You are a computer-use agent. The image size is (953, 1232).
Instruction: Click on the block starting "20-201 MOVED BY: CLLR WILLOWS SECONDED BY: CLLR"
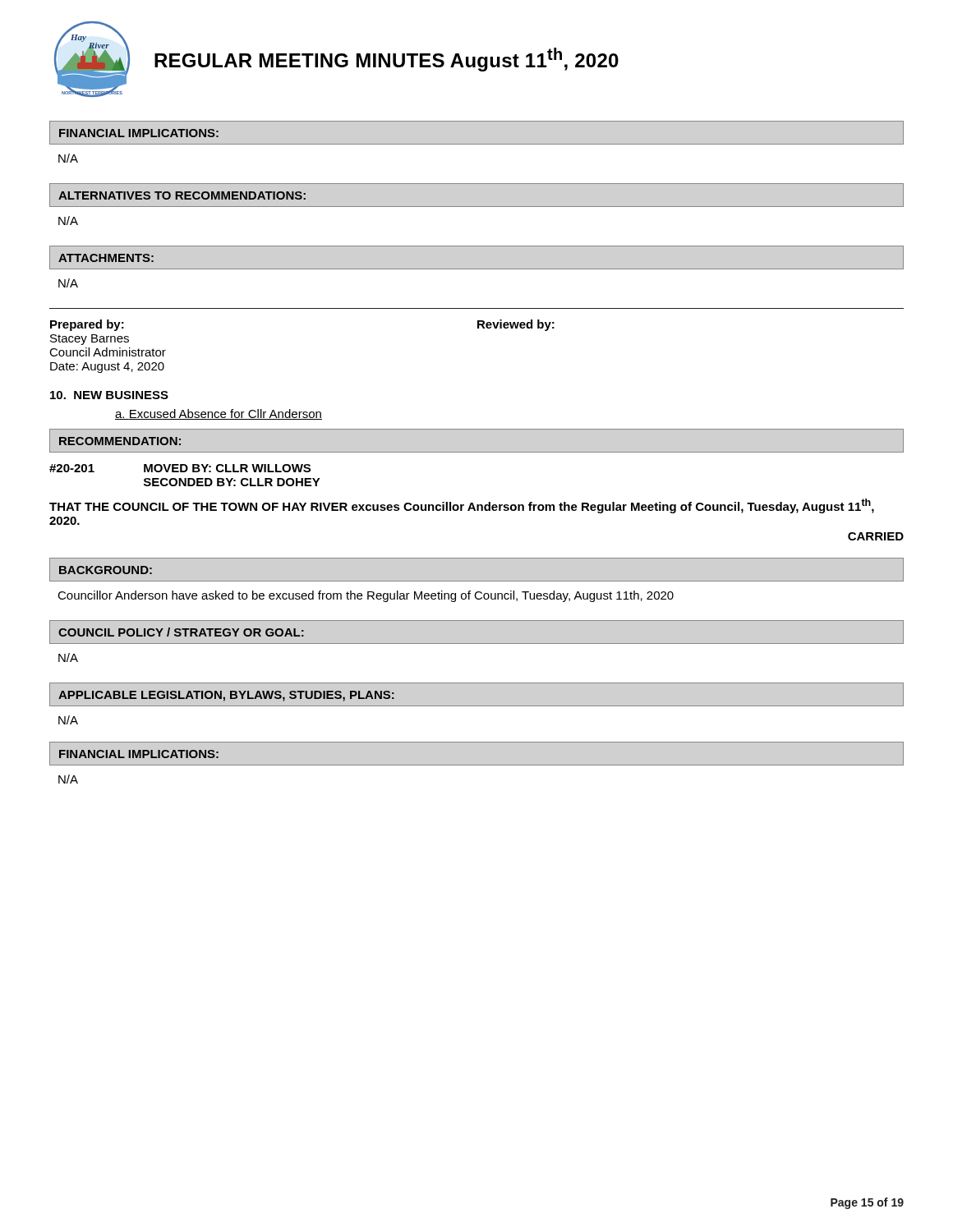185,475
